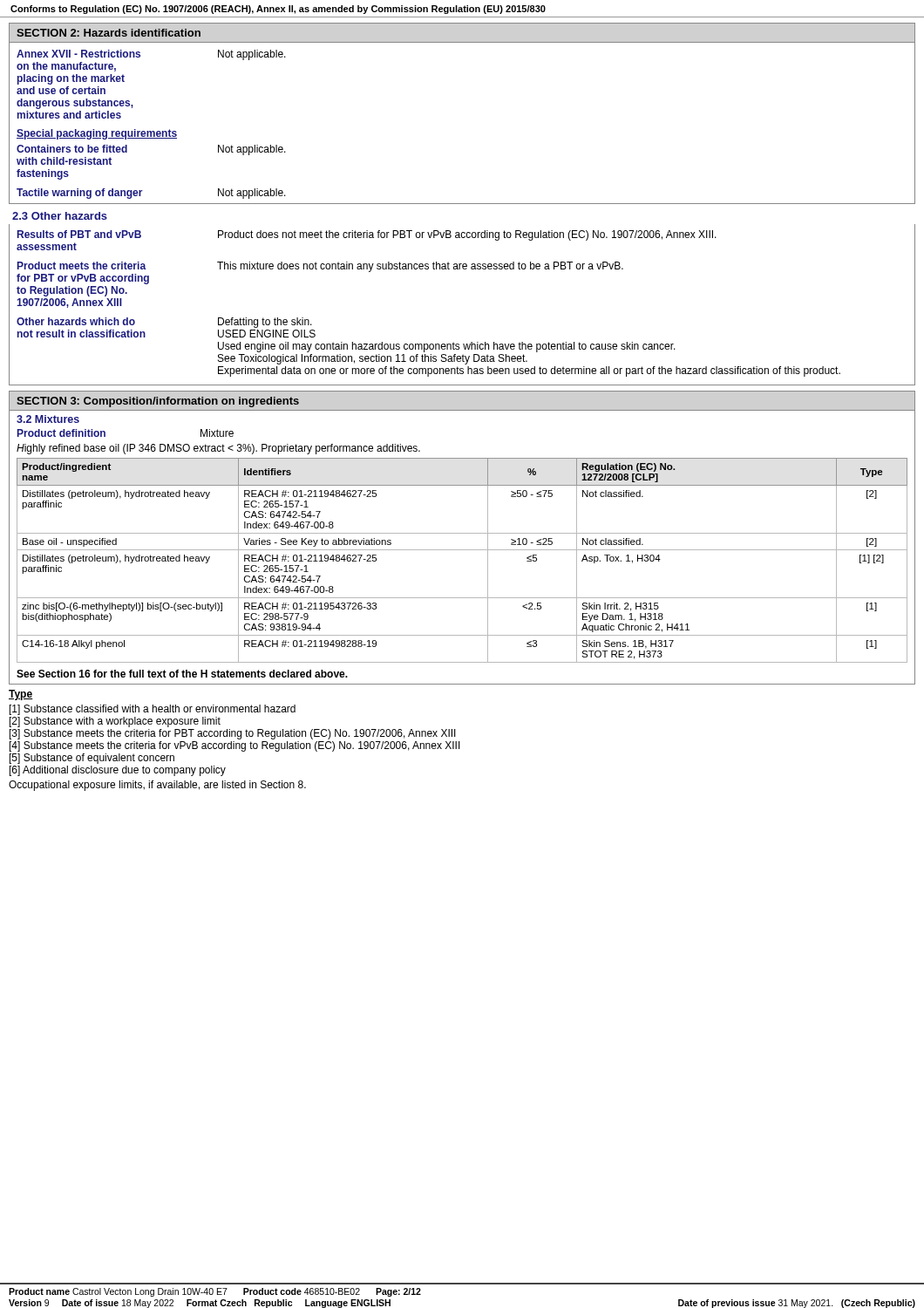This screenshot has height=1308, width=924.
Task: Locate the block starting "SECTION 3: Composition/information"
Action: [x=462, y=538]
